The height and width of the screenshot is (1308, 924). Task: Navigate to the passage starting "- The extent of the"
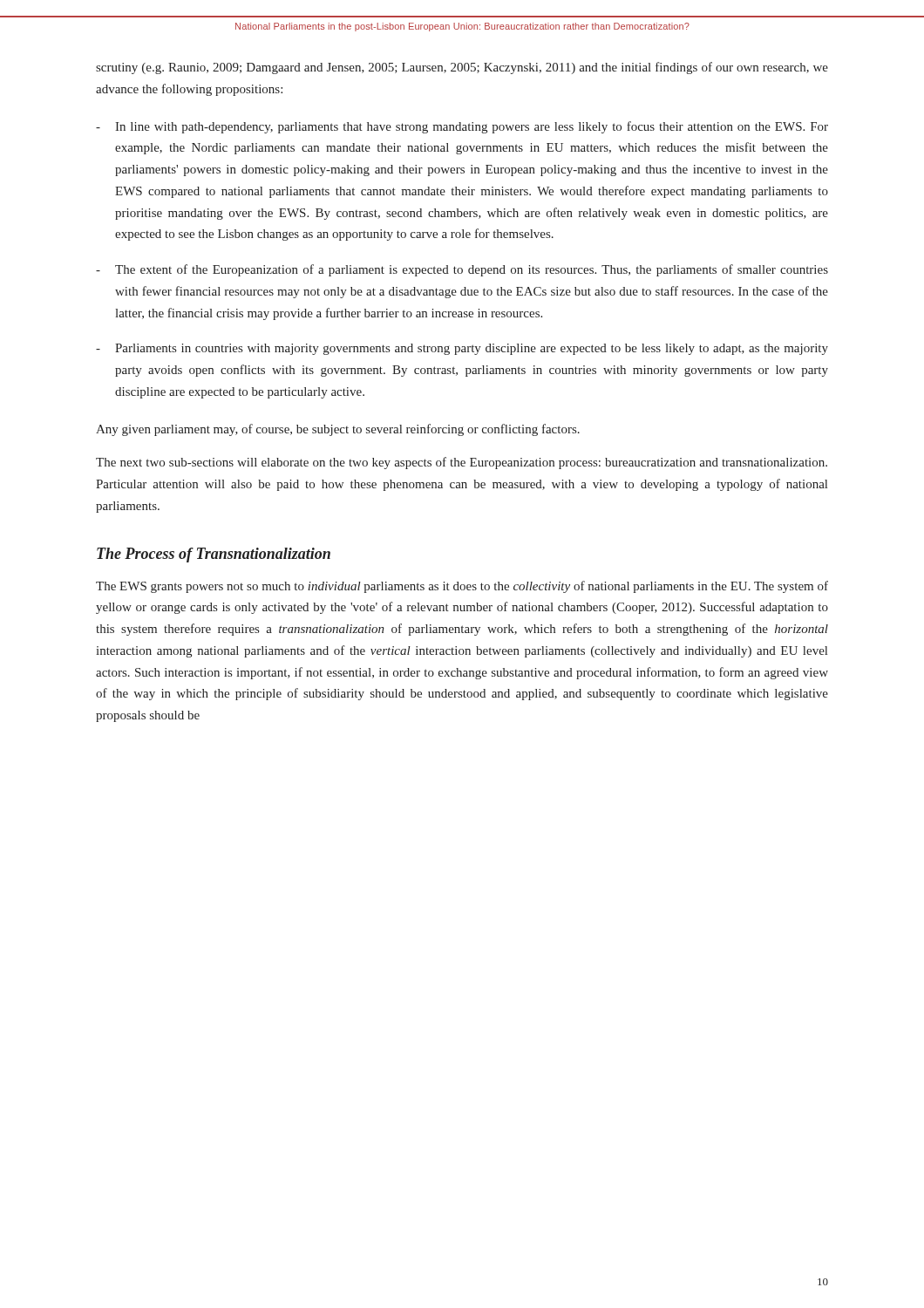click(462, 291)
